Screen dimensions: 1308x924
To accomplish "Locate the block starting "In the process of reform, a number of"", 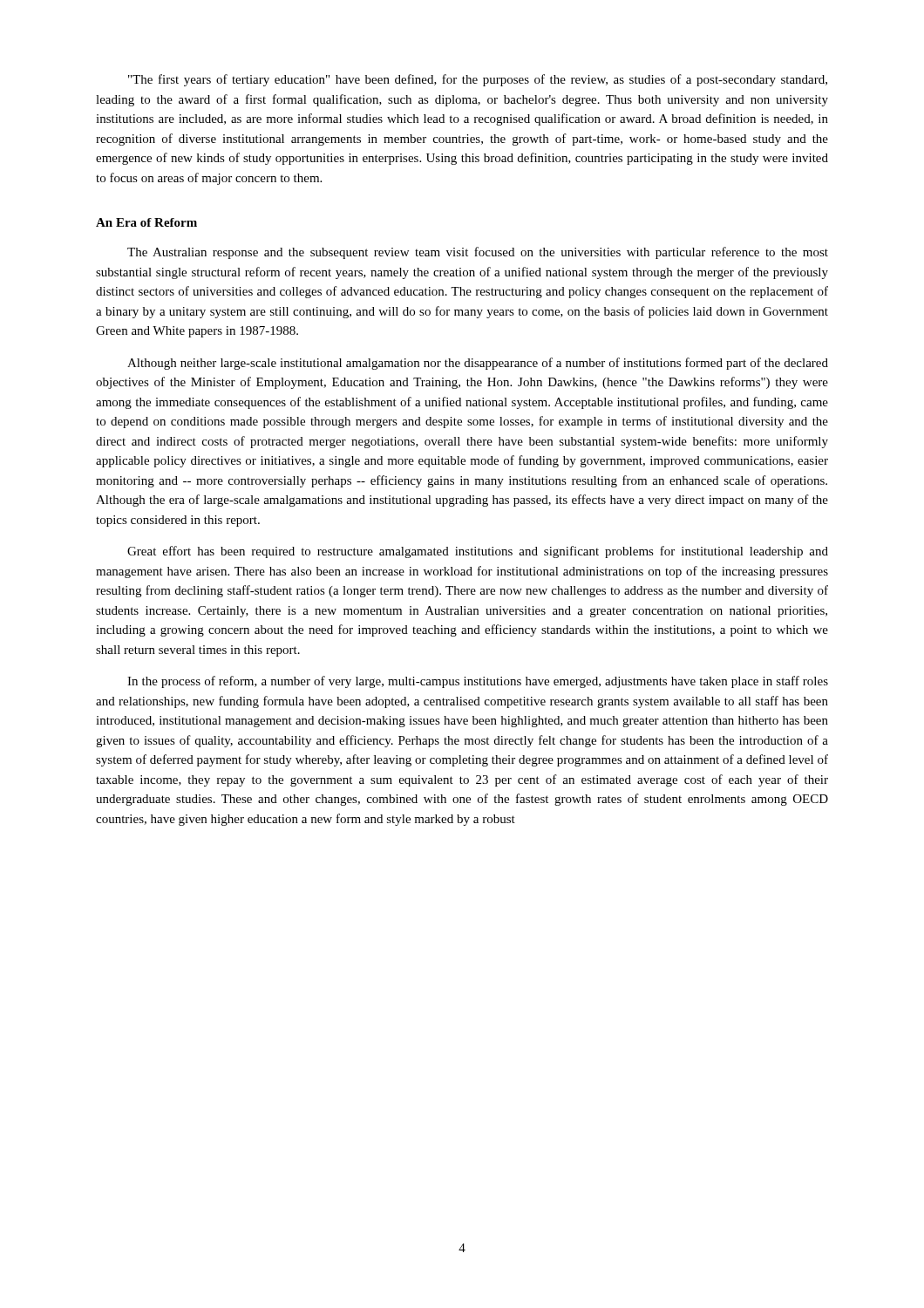I will (x=462, y=750).
